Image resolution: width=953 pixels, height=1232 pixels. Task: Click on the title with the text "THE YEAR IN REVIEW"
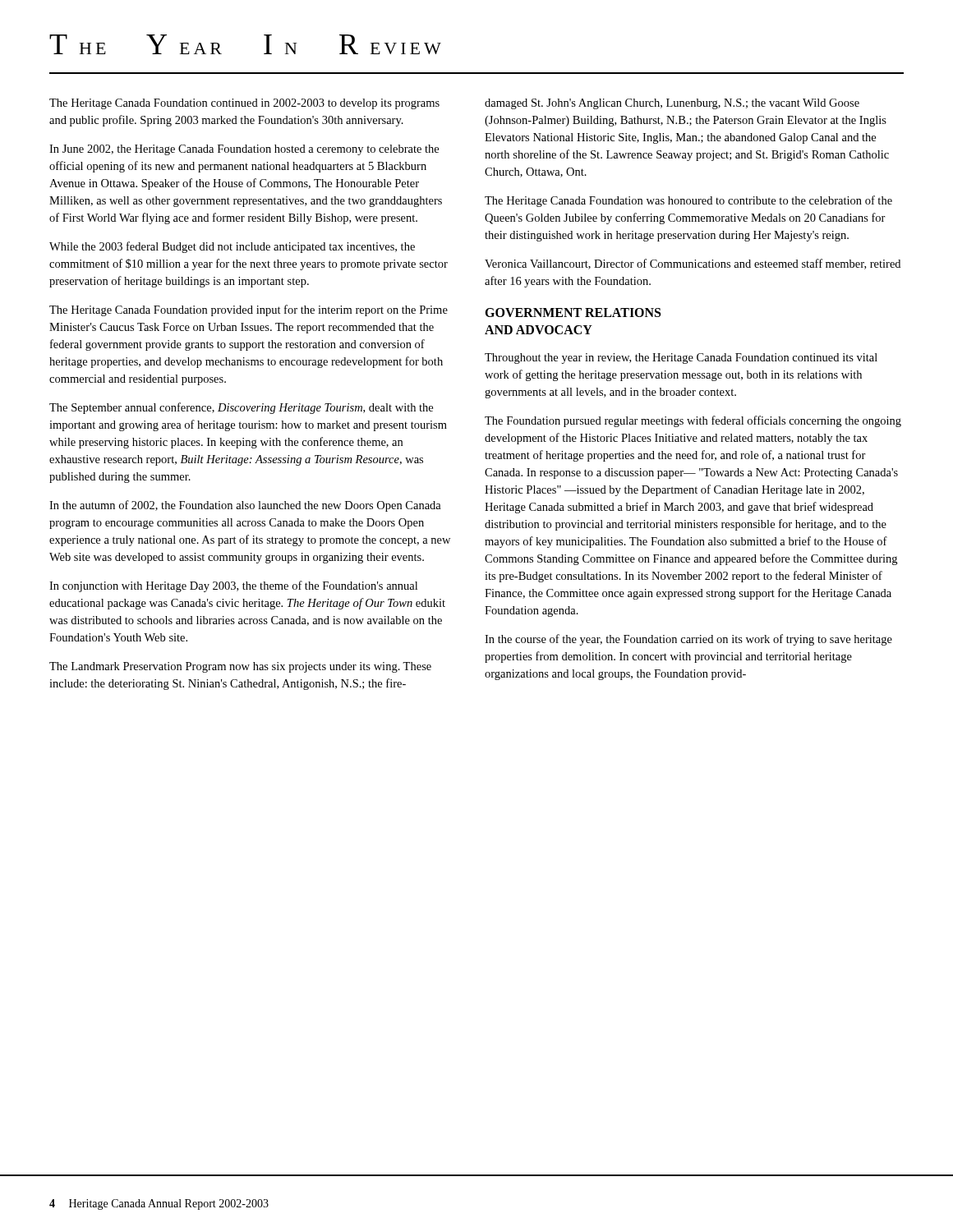[x=84, y=43]
